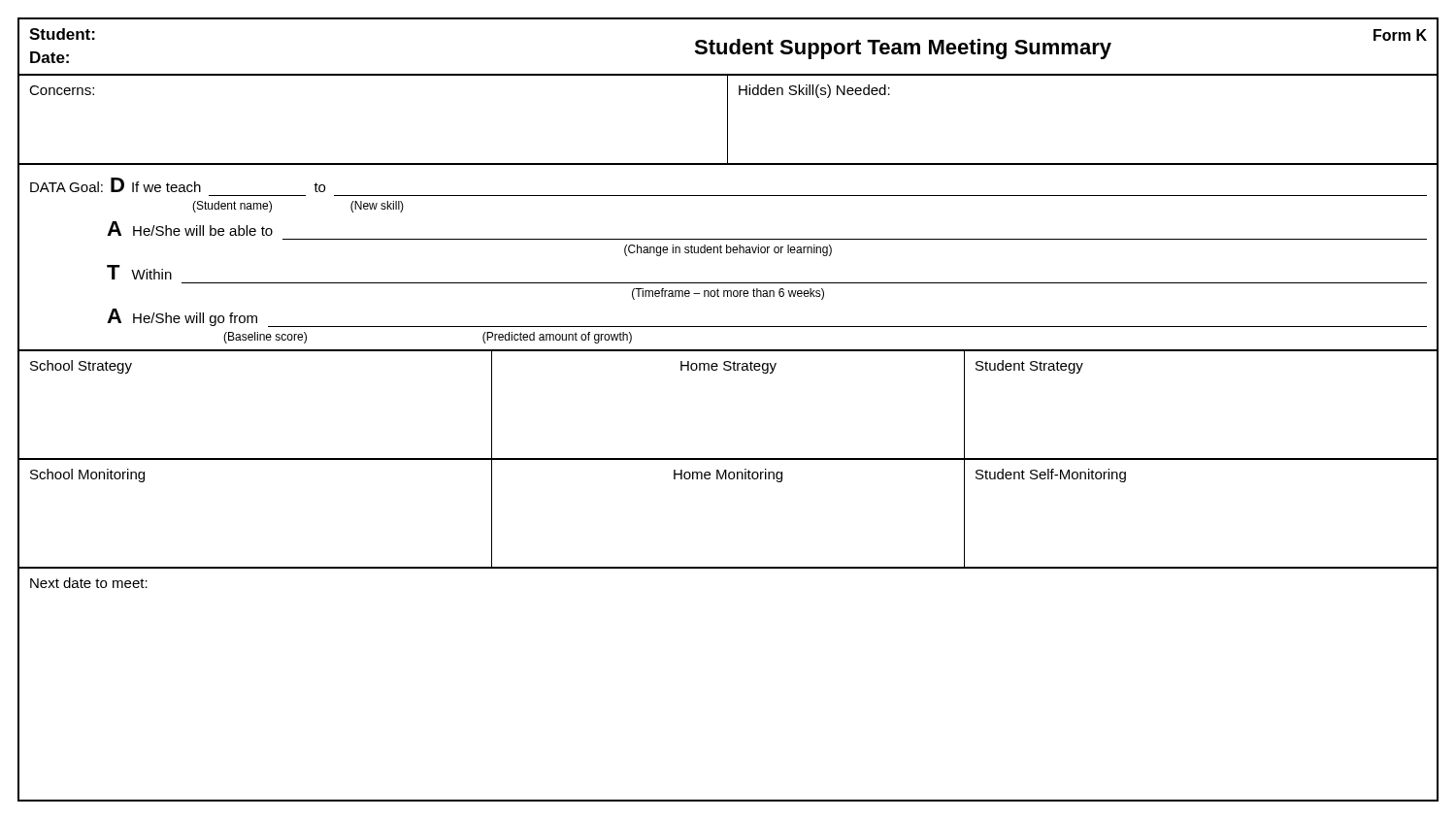Click on the table containing "Concerns: Hidden Skill(s)"
The width and height of the screenshot is (1456, 819).
pos(728,120)
